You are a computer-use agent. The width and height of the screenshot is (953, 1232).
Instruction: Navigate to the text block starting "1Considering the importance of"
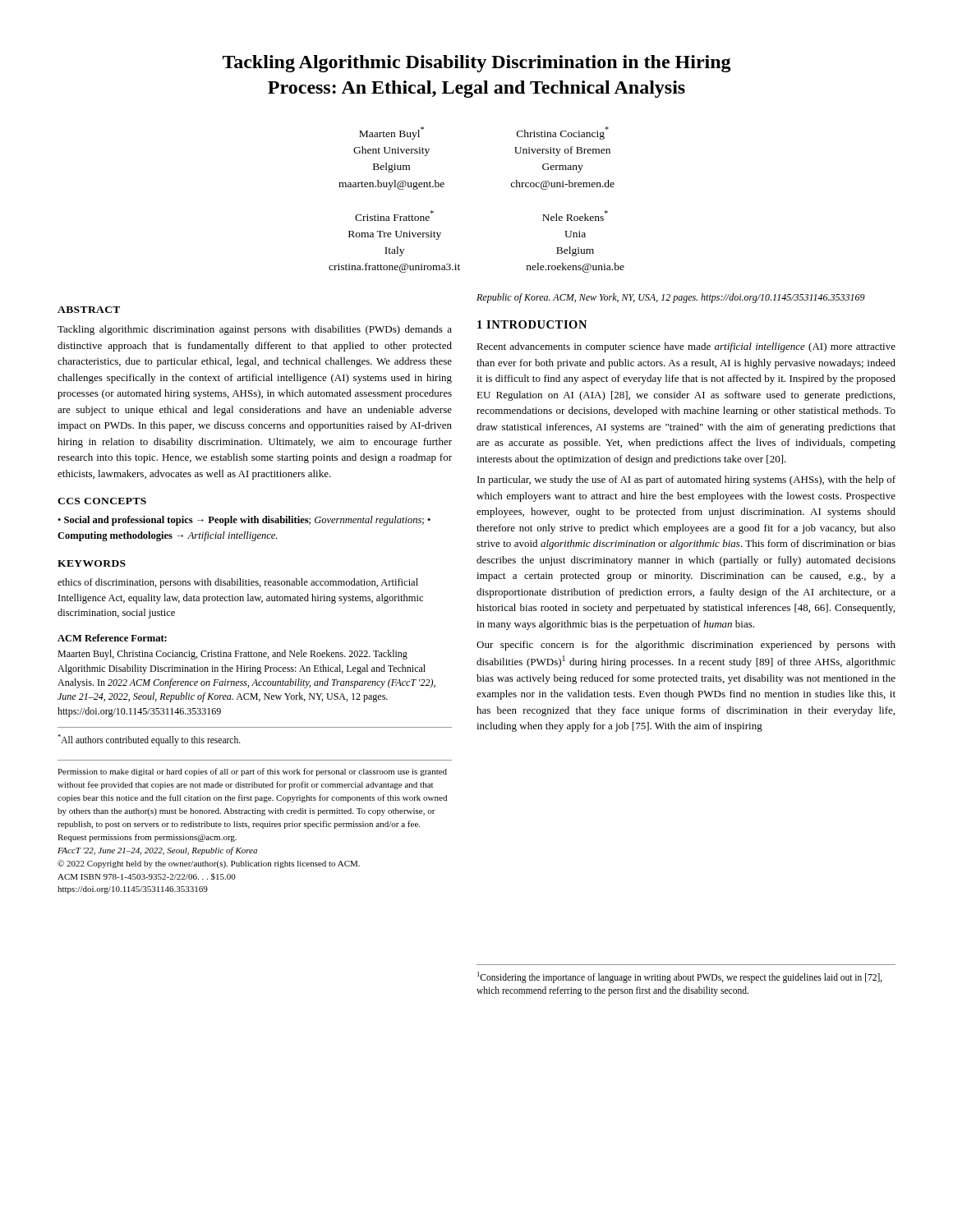(x=680, y=983)
